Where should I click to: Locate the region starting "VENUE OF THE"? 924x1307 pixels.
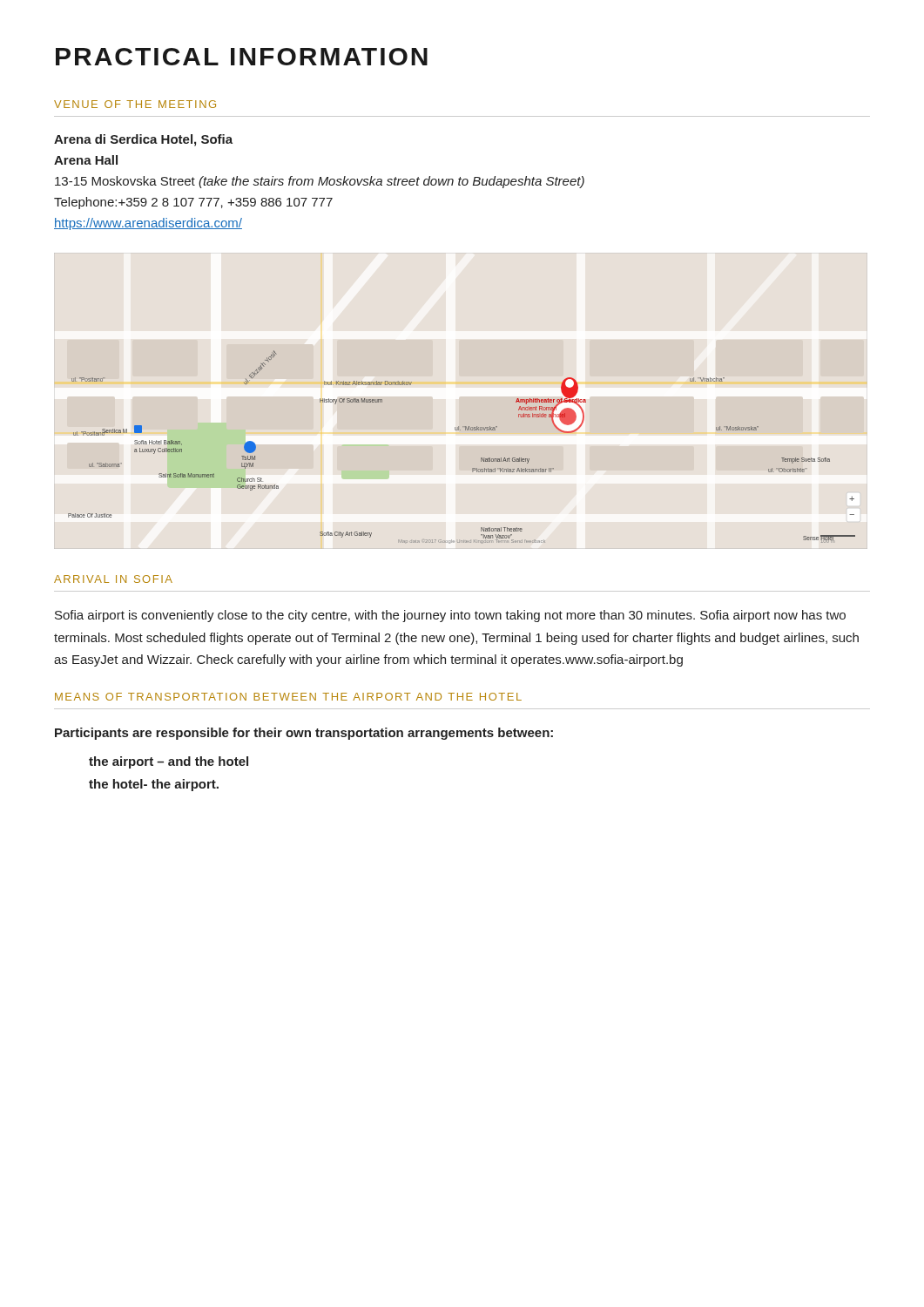click(x=136, y=104)
